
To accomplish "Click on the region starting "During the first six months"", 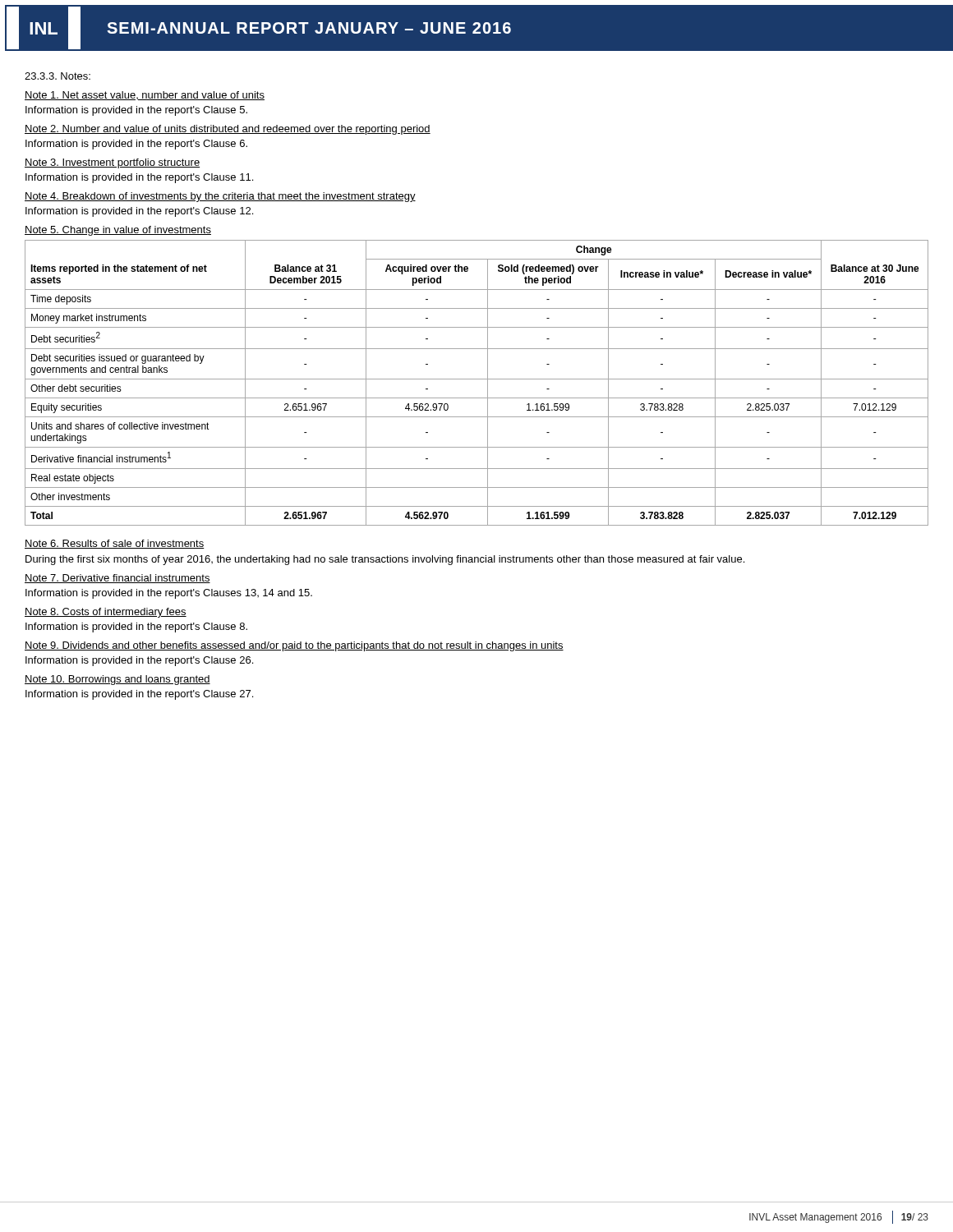I will coord(385,559).
